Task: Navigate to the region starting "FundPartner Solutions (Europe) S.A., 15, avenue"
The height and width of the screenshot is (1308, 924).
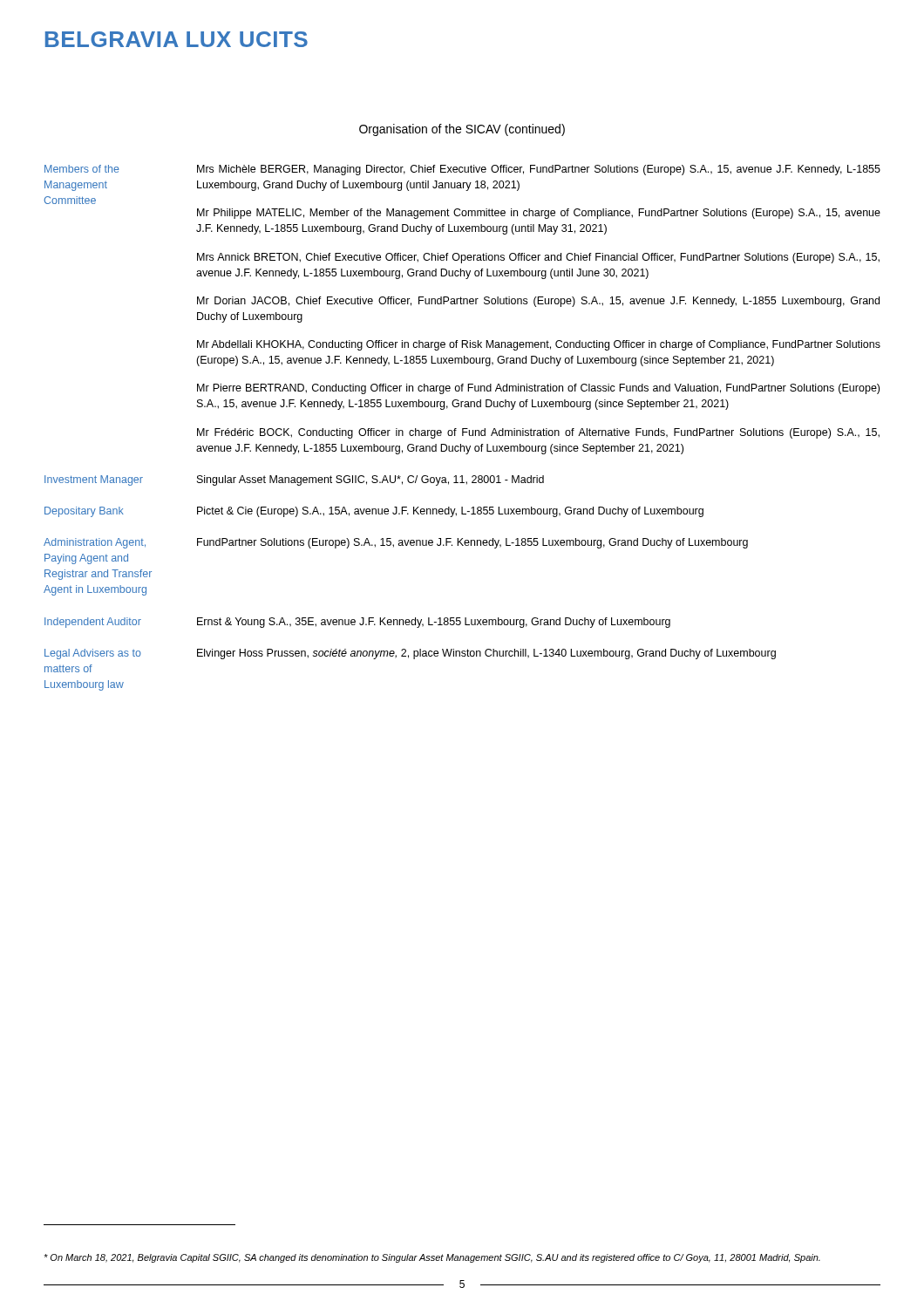Action: point(472,542)
